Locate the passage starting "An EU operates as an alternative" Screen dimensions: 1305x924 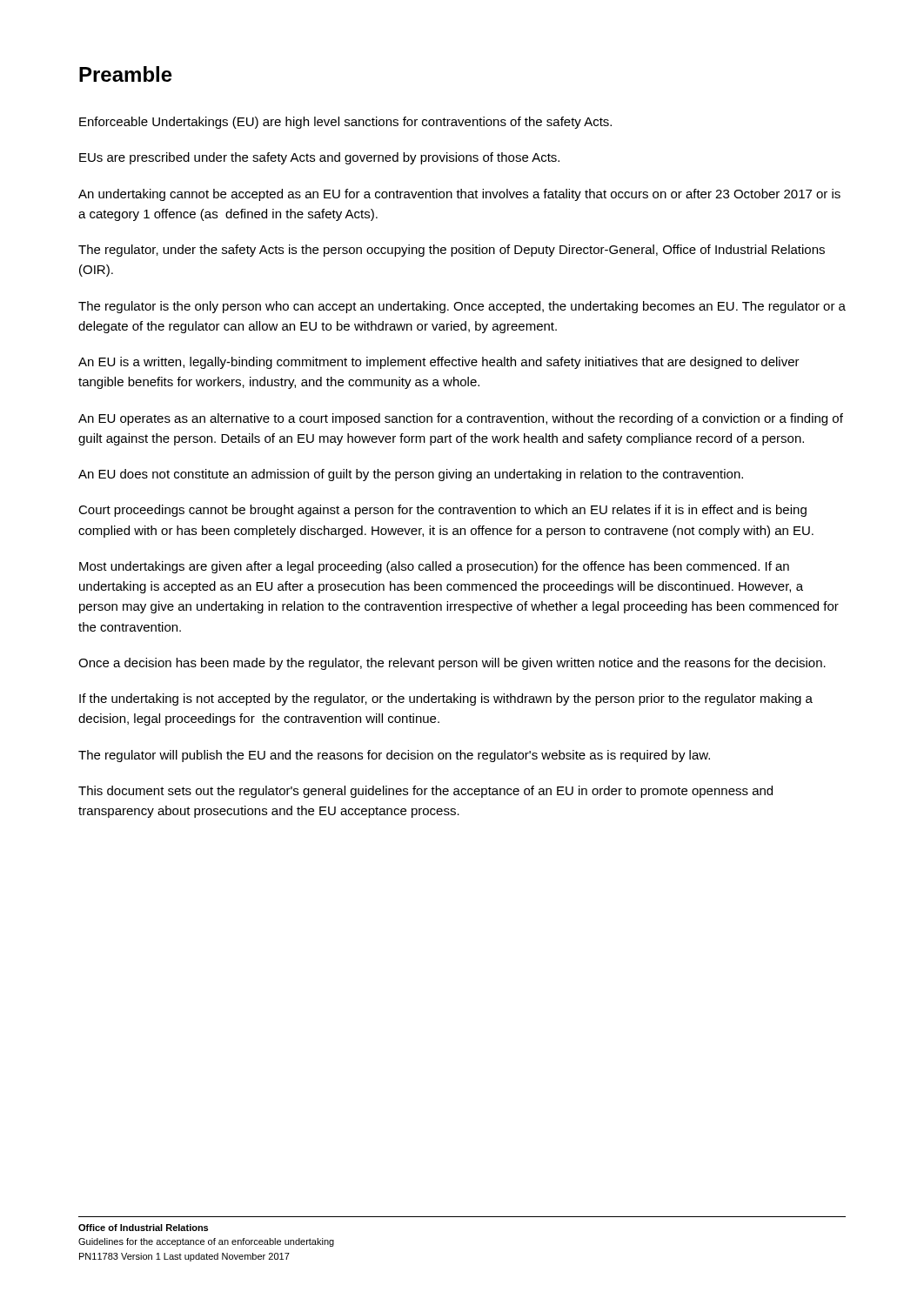461,428
